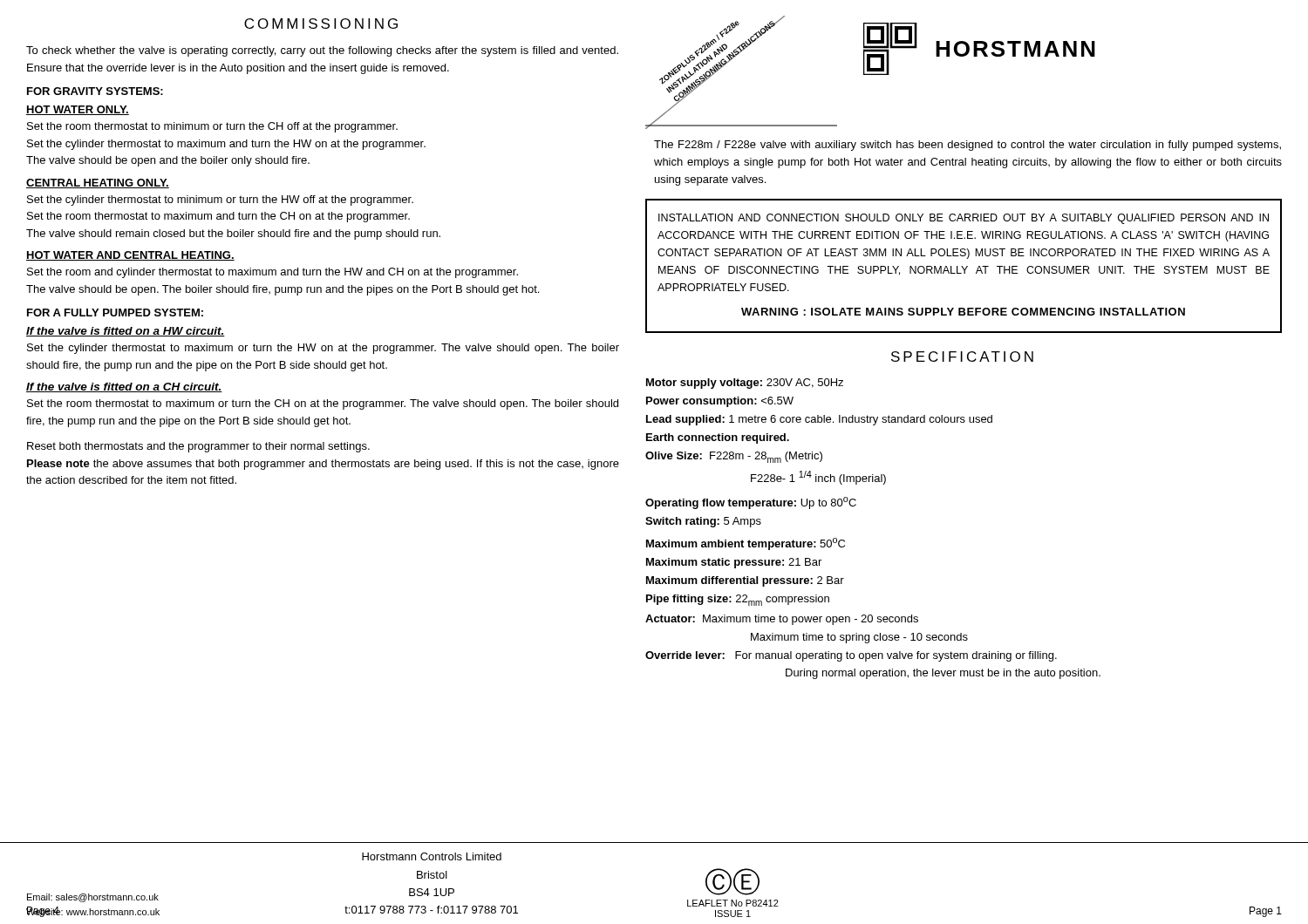
Task: Select a table
Action: (x=964, y=266)
